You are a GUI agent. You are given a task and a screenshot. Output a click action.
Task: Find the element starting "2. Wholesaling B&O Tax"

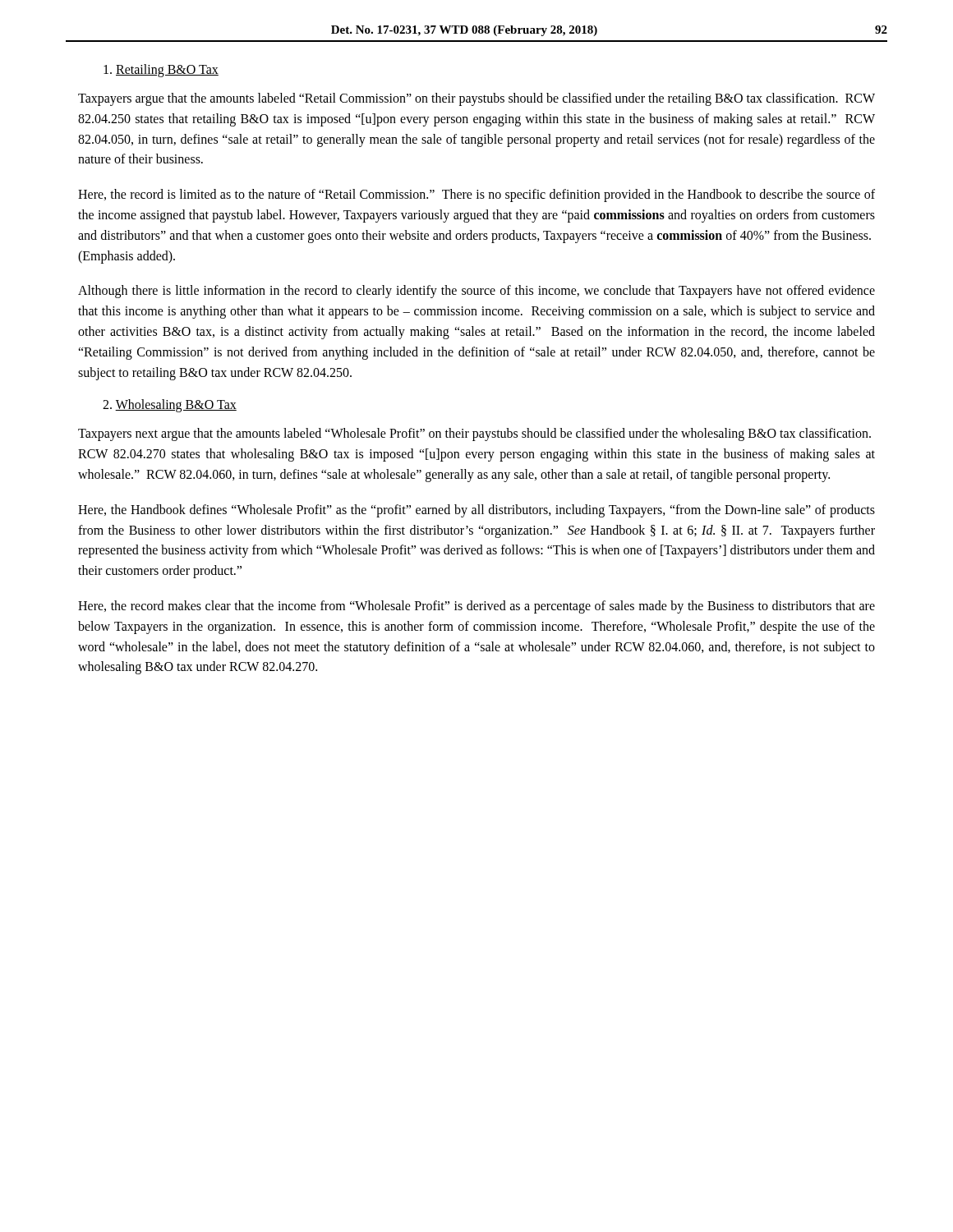[170, 405]
